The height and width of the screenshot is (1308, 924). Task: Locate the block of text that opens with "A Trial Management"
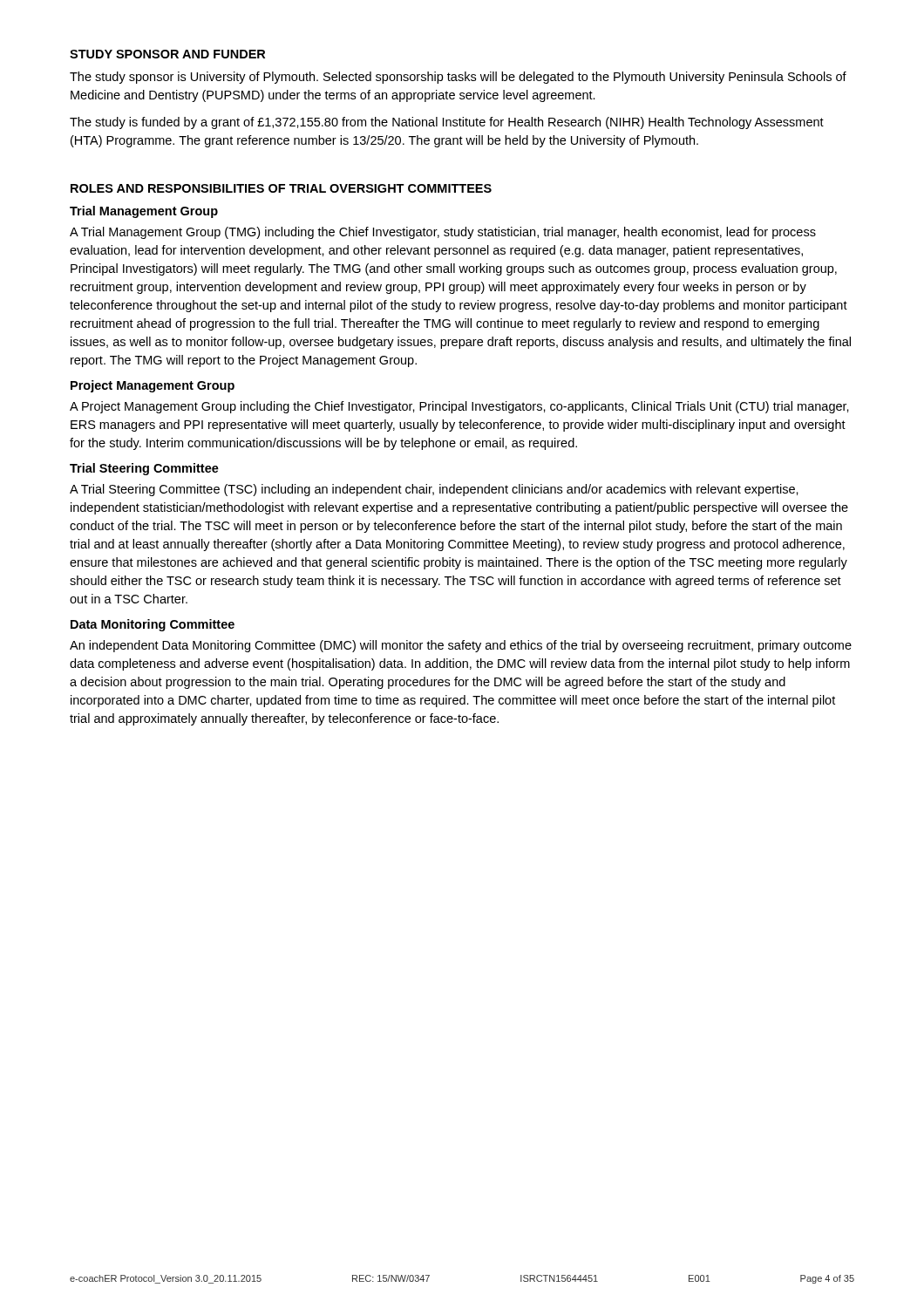tap(462, 297)
